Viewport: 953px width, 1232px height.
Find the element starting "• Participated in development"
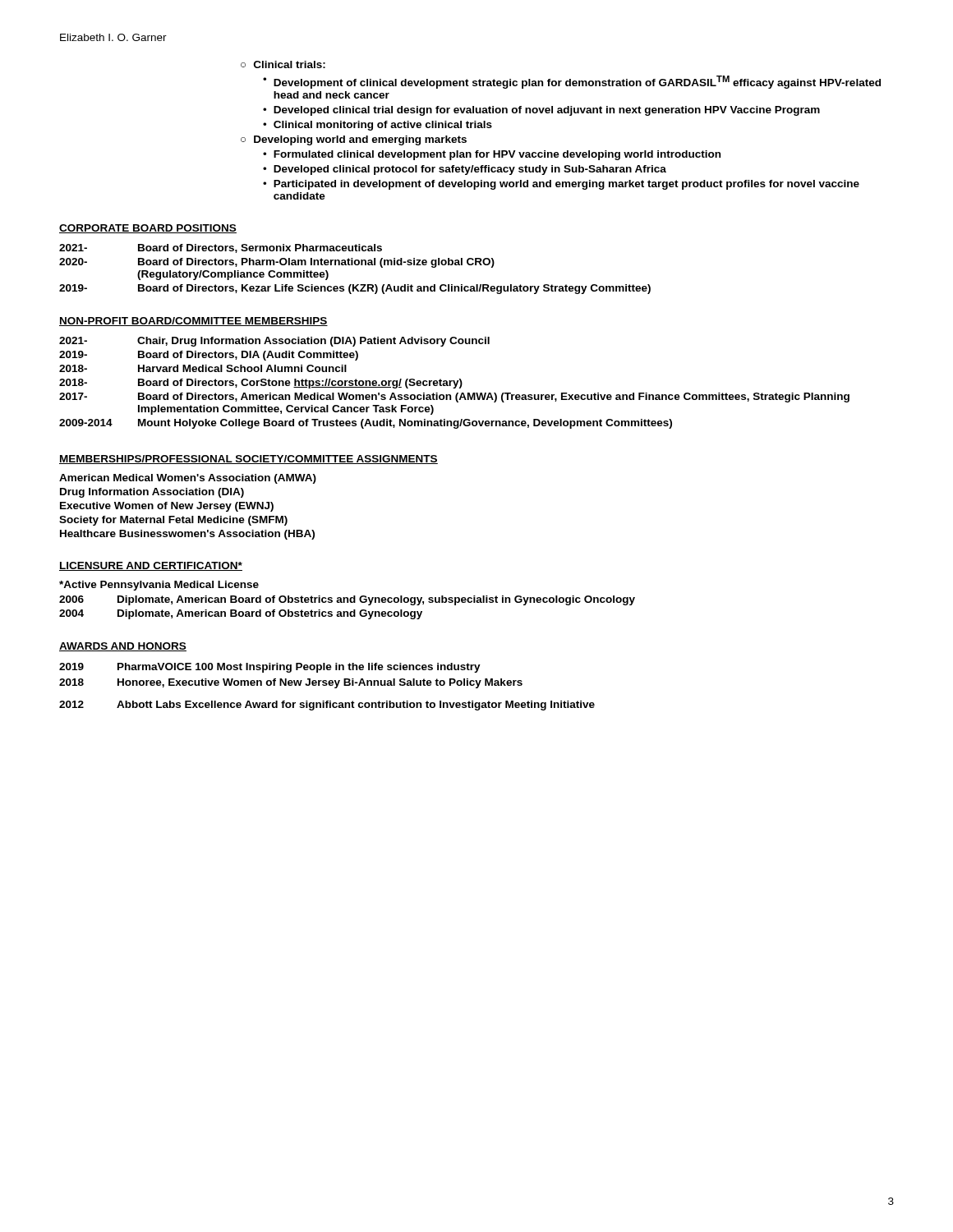(578, 189)
